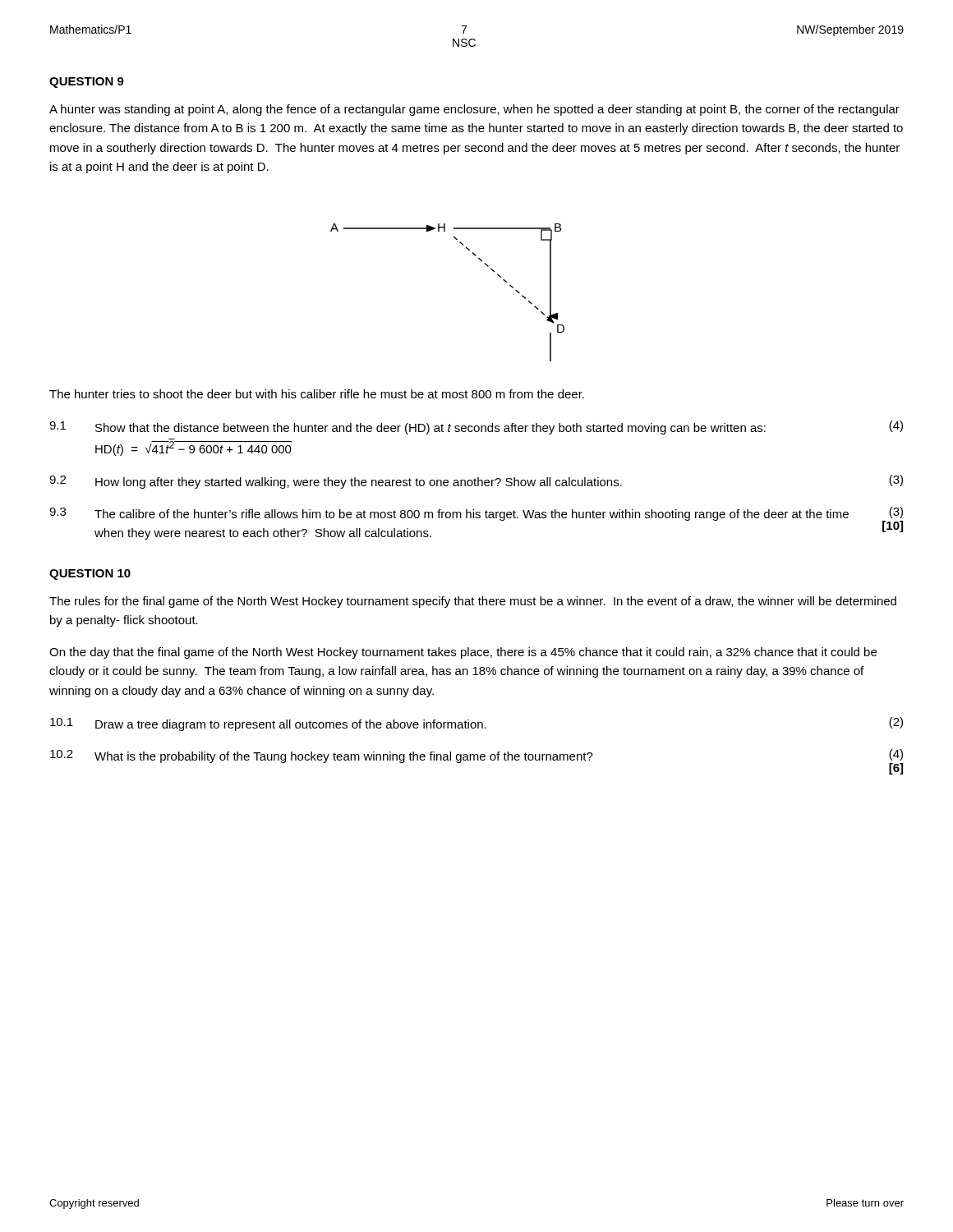
Task: Click on the list item containing "9.2 How long after they started"
Action: [x=476, y=482]
